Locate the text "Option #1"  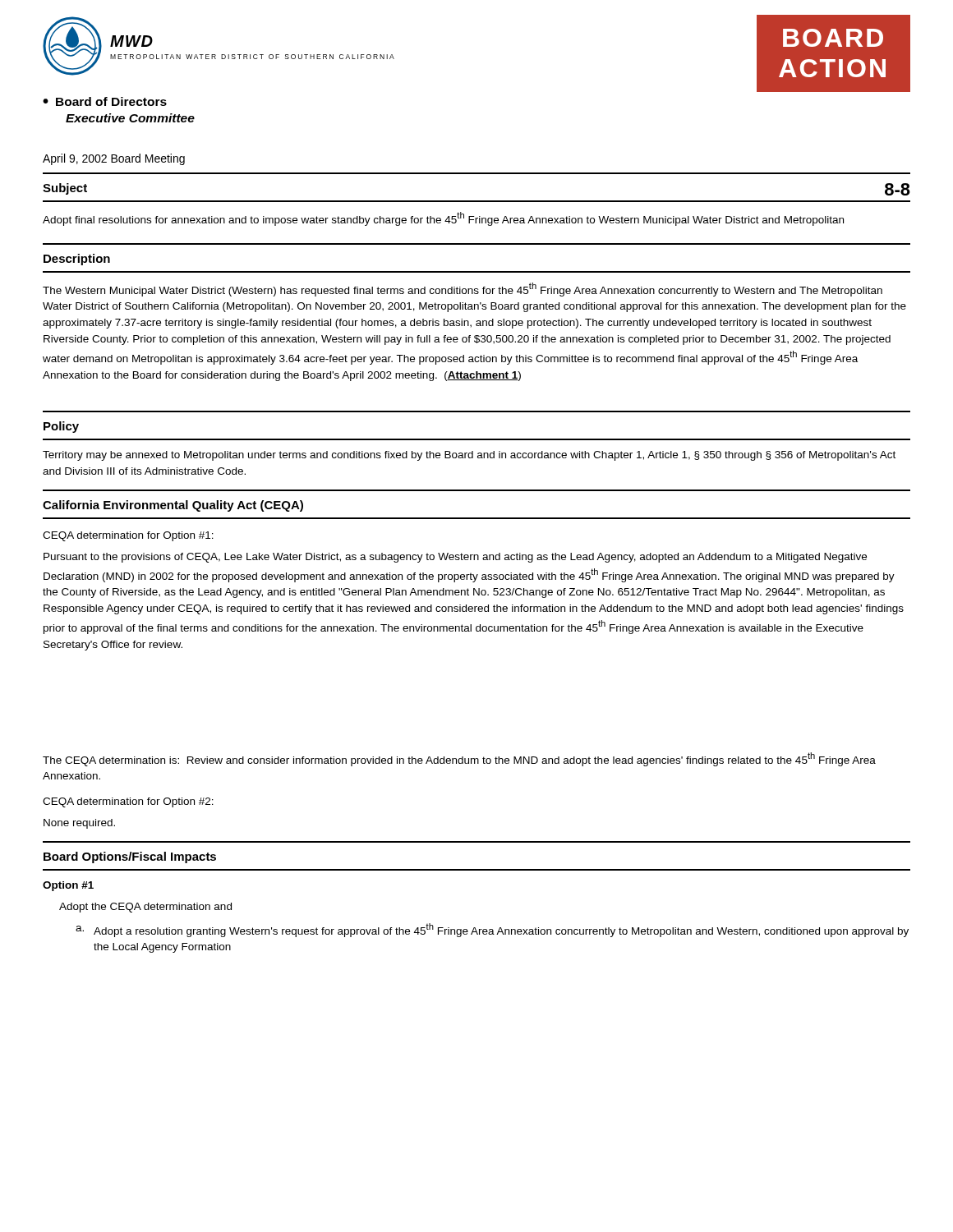coord(68,885)
